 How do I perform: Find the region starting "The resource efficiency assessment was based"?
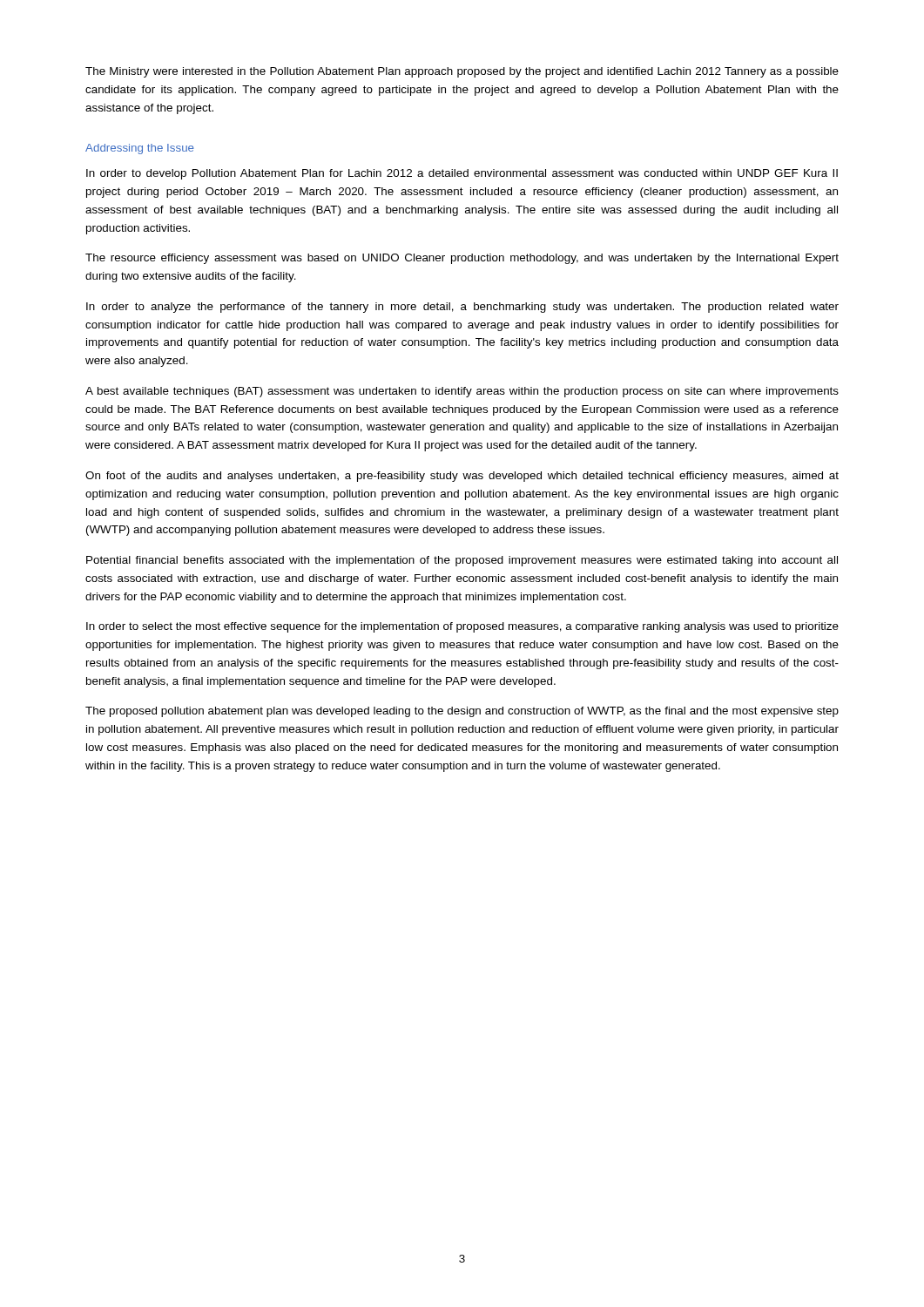point(462,267)
